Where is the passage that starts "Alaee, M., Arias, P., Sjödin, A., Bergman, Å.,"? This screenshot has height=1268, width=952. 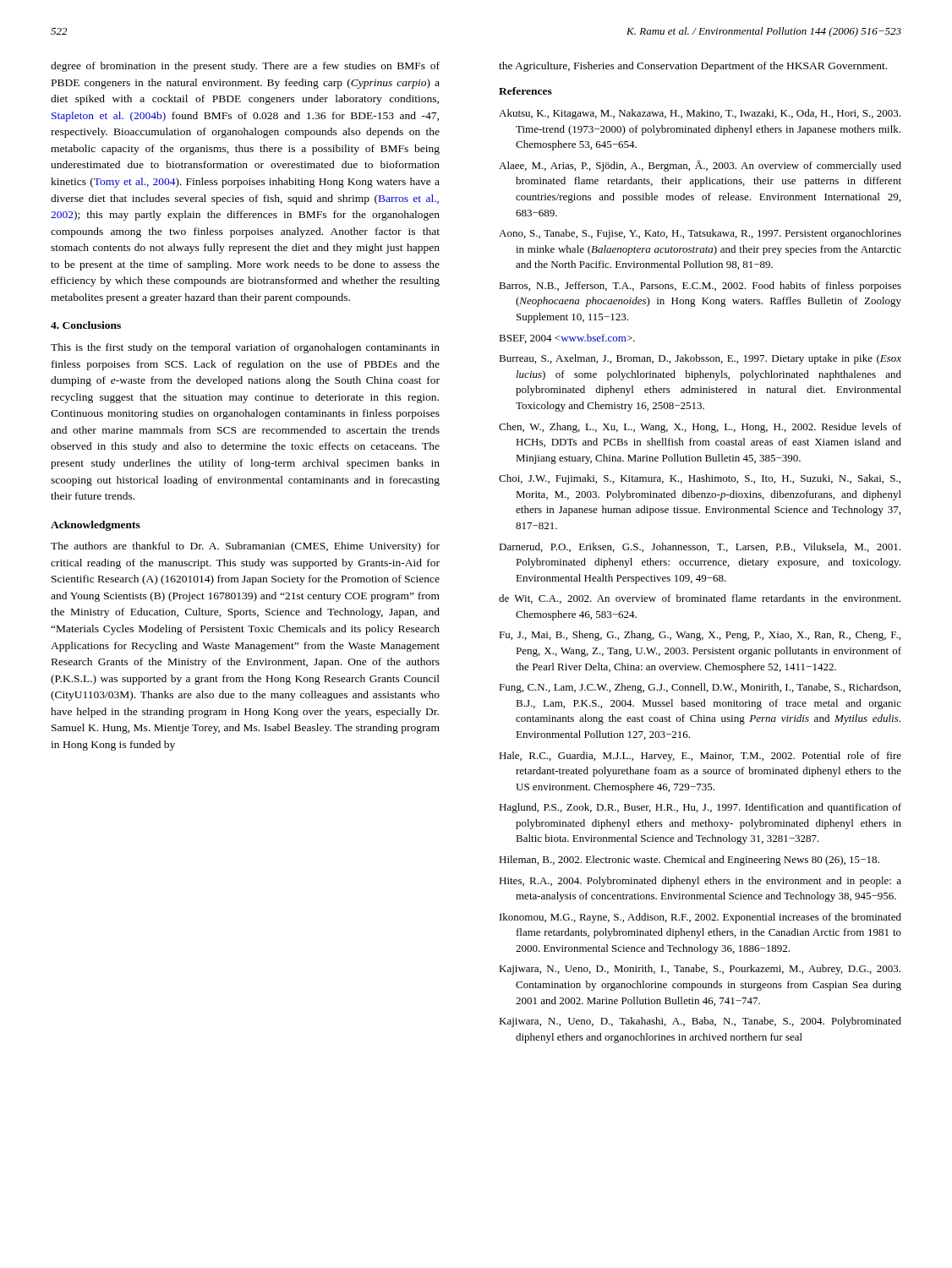point(700,189)
